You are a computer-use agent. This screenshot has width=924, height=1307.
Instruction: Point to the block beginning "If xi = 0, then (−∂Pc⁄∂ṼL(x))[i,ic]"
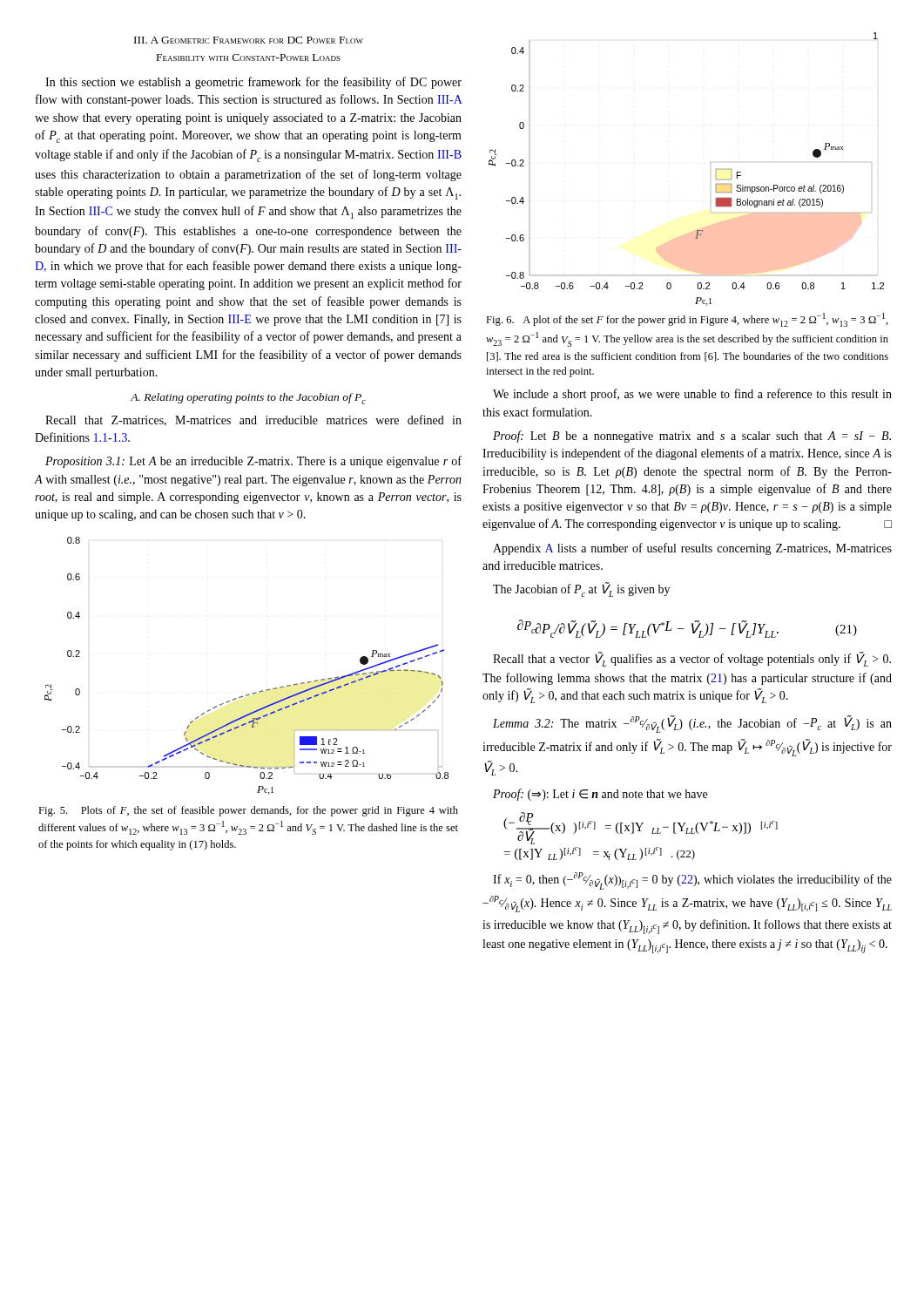(687, 913)
